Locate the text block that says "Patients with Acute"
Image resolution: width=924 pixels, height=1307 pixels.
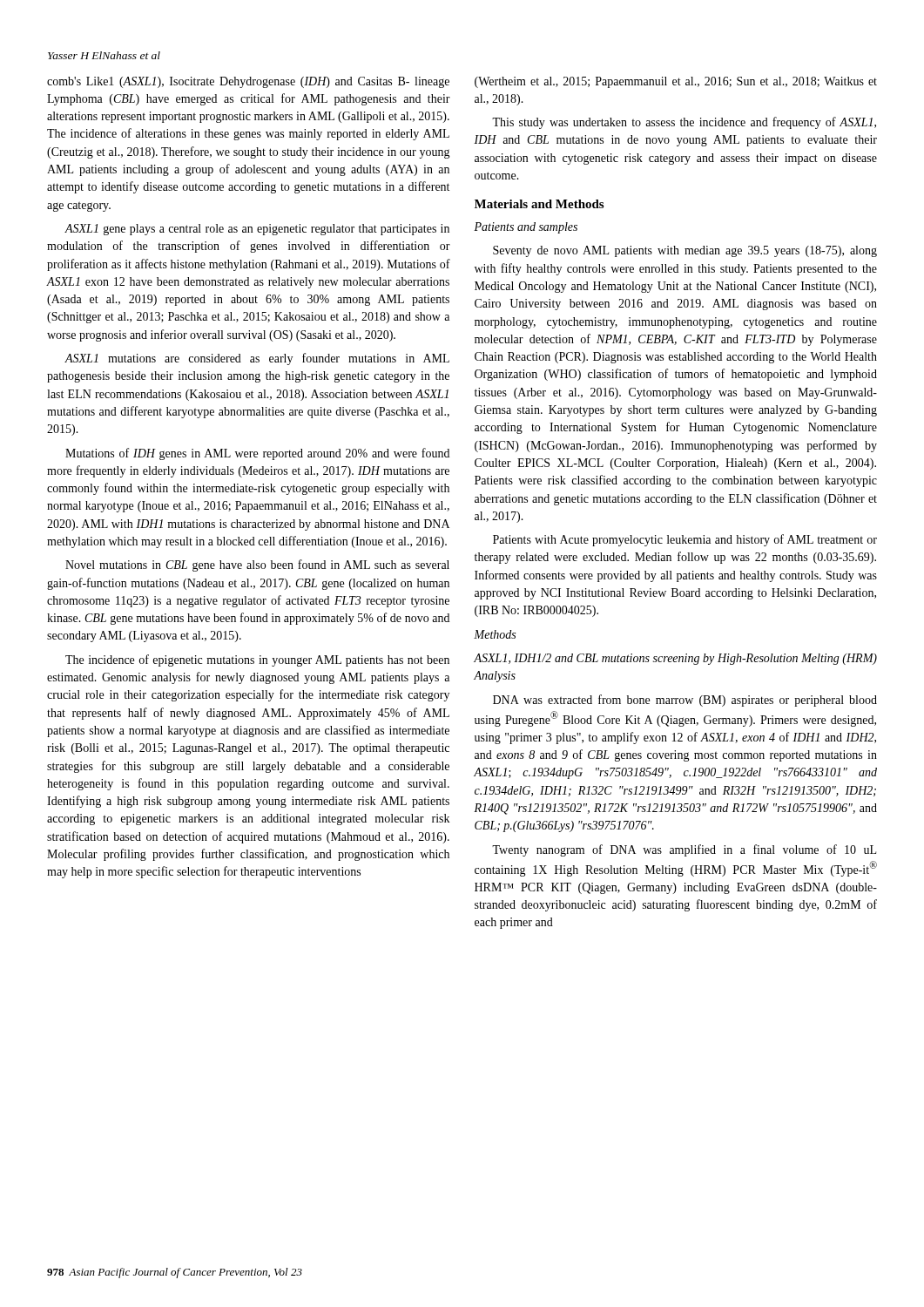click(676, 576)
